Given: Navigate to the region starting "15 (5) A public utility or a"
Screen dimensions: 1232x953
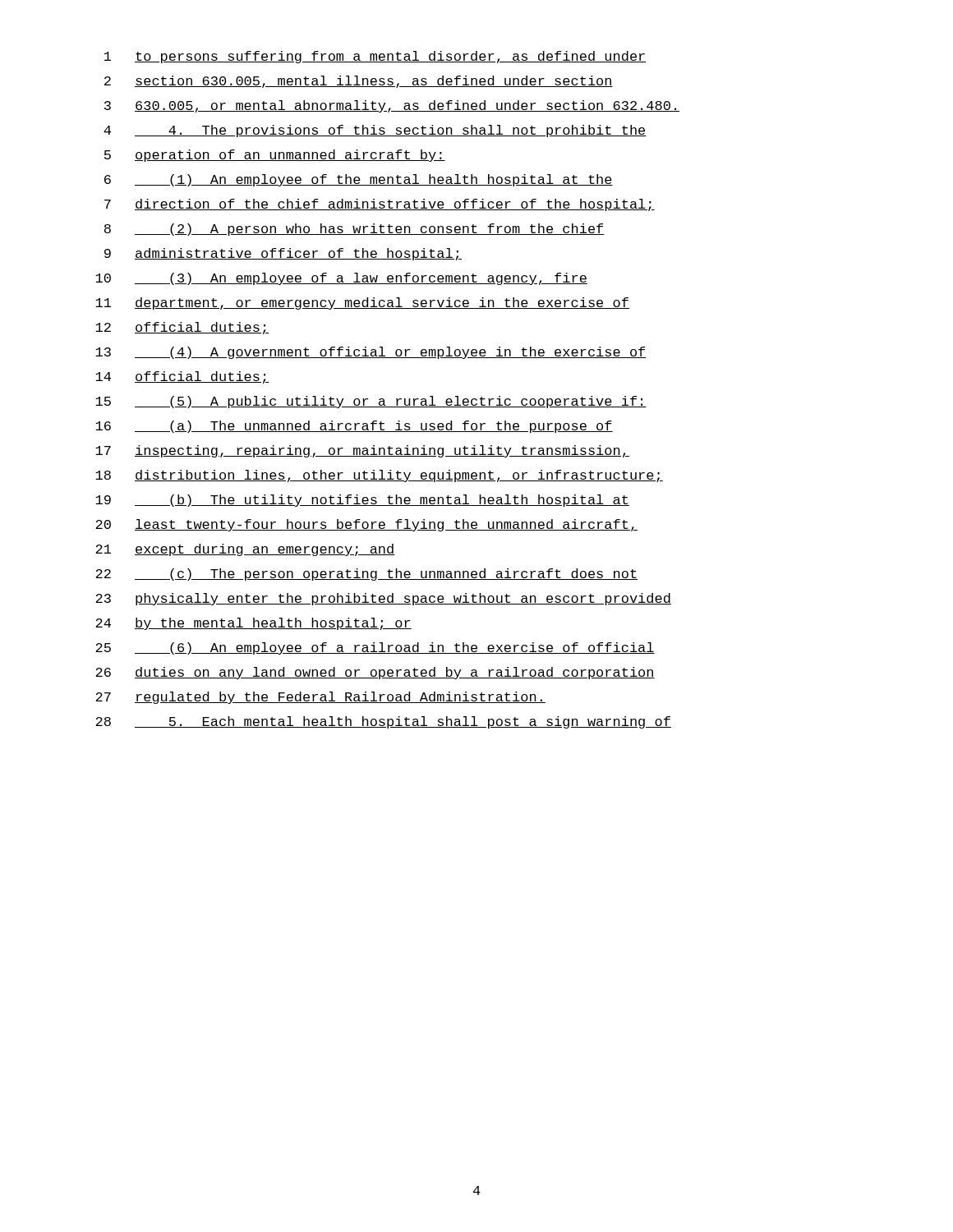Looking at the screenshot, I should coord(364,402).
